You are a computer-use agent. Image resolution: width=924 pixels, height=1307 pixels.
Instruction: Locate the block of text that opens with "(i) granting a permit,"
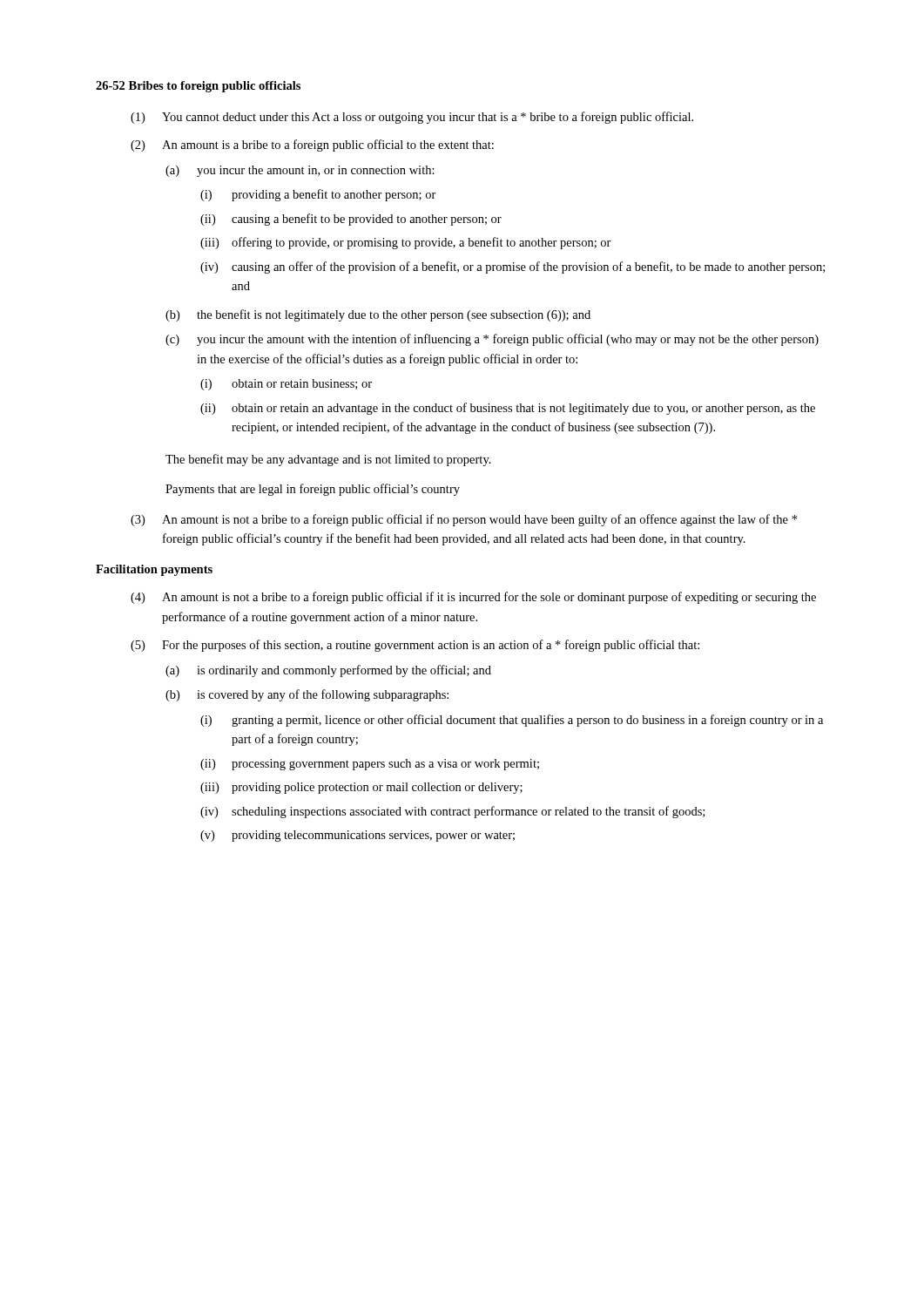pos(514,730)
